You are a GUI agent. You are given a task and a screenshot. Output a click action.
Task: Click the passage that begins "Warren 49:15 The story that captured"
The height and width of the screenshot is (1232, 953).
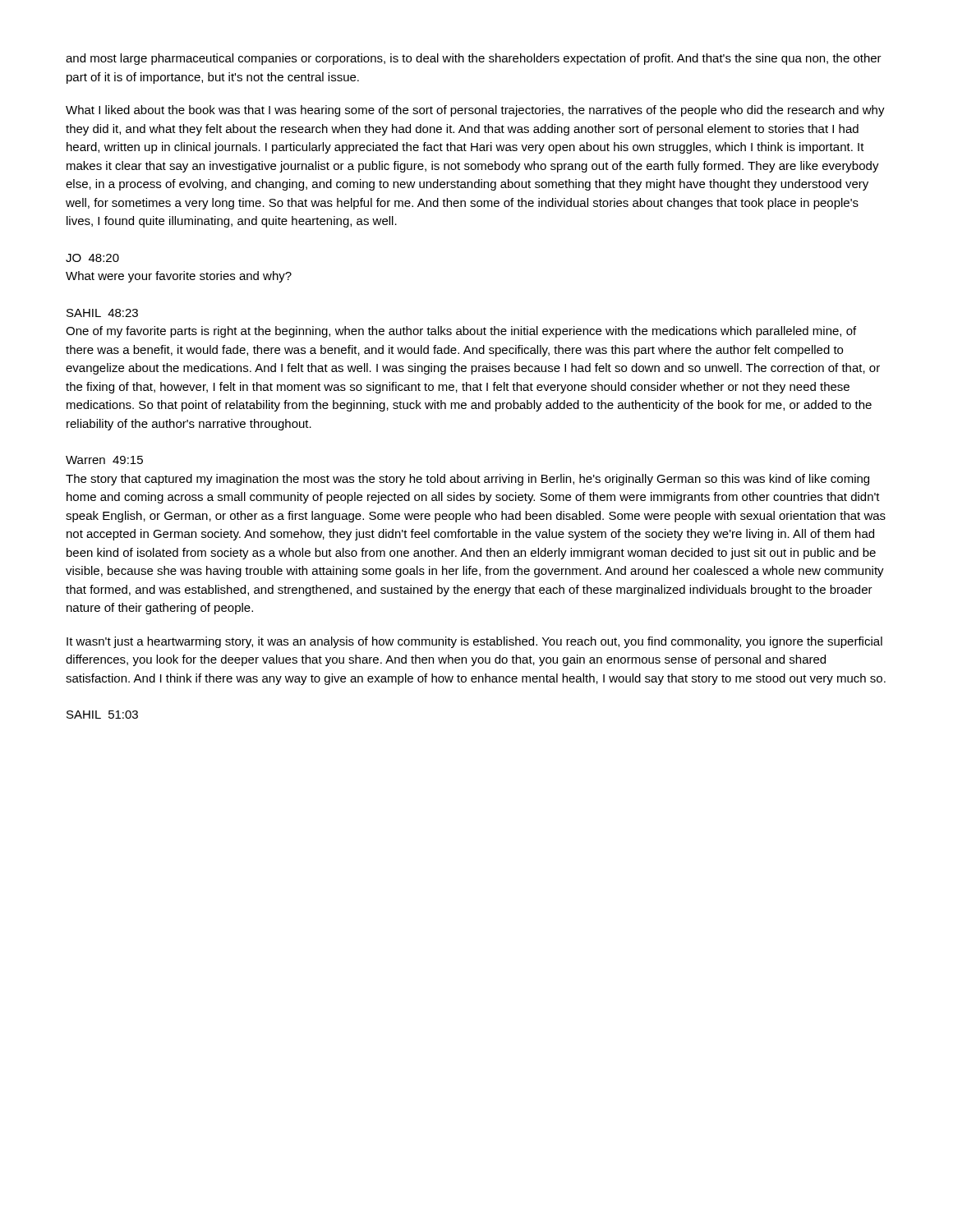476,533
